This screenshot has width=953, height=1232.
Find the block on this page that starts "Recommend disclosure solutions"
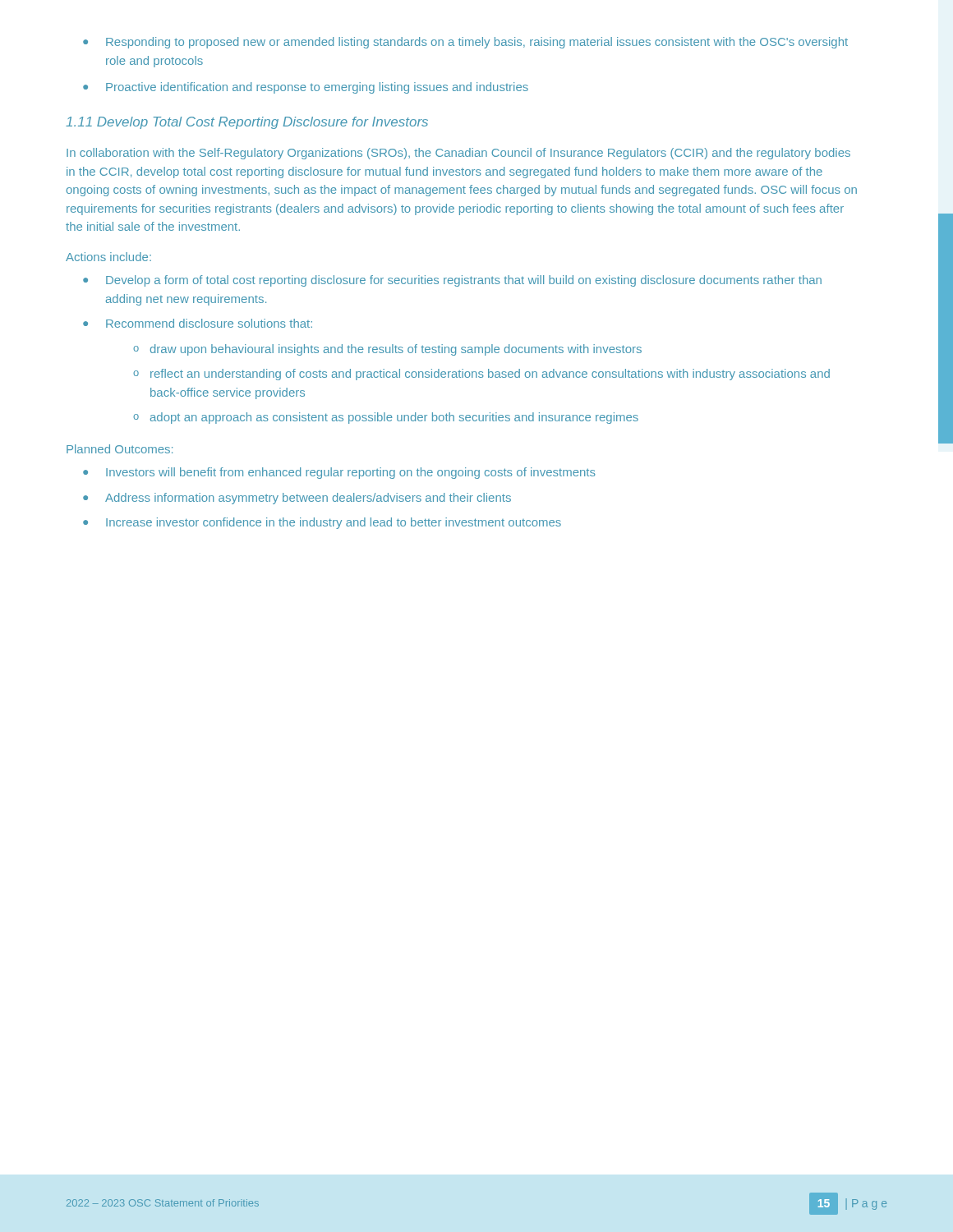(x=198, y=323)
